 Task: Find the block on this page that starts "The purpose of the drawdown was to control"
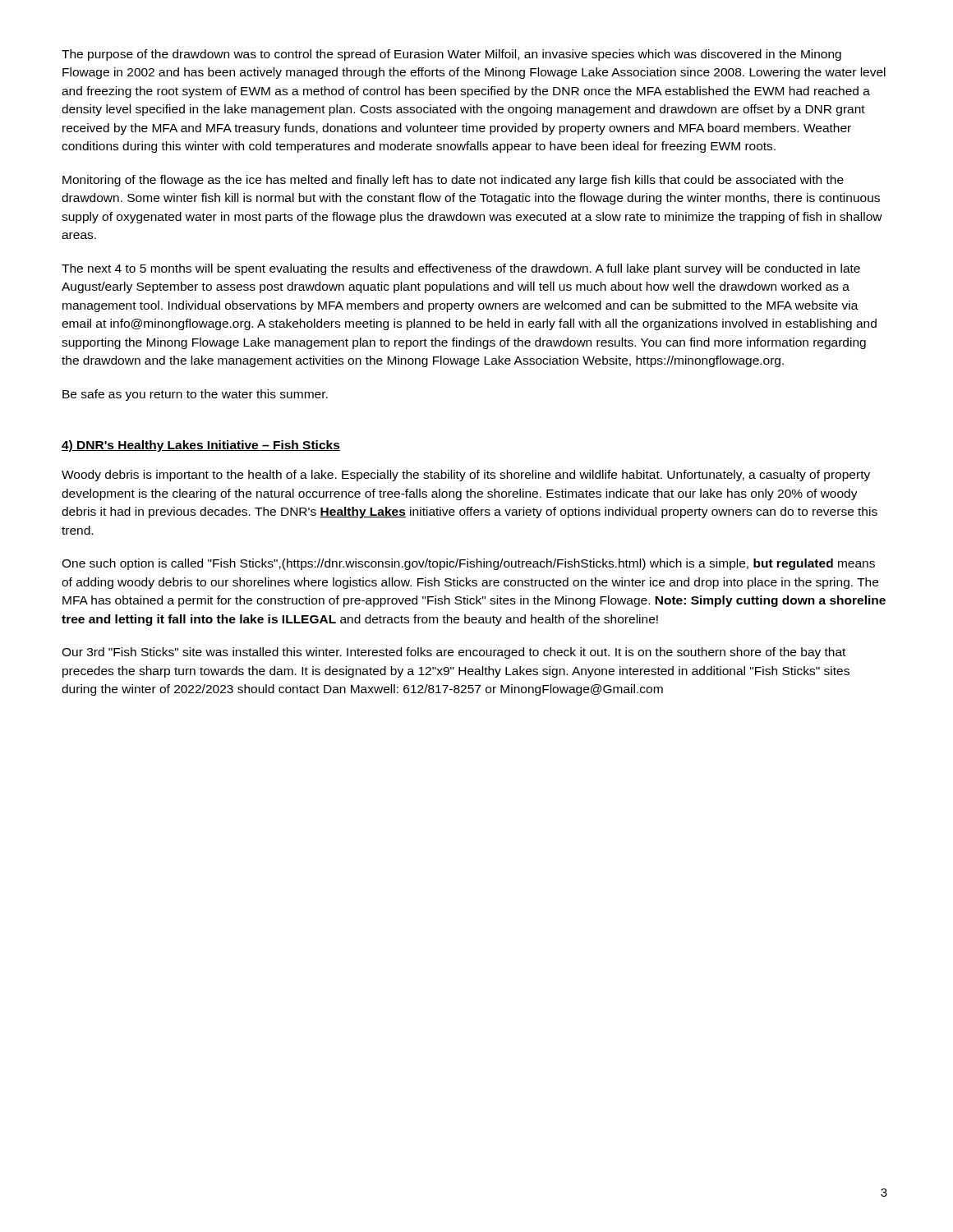(x=474, y=100)
